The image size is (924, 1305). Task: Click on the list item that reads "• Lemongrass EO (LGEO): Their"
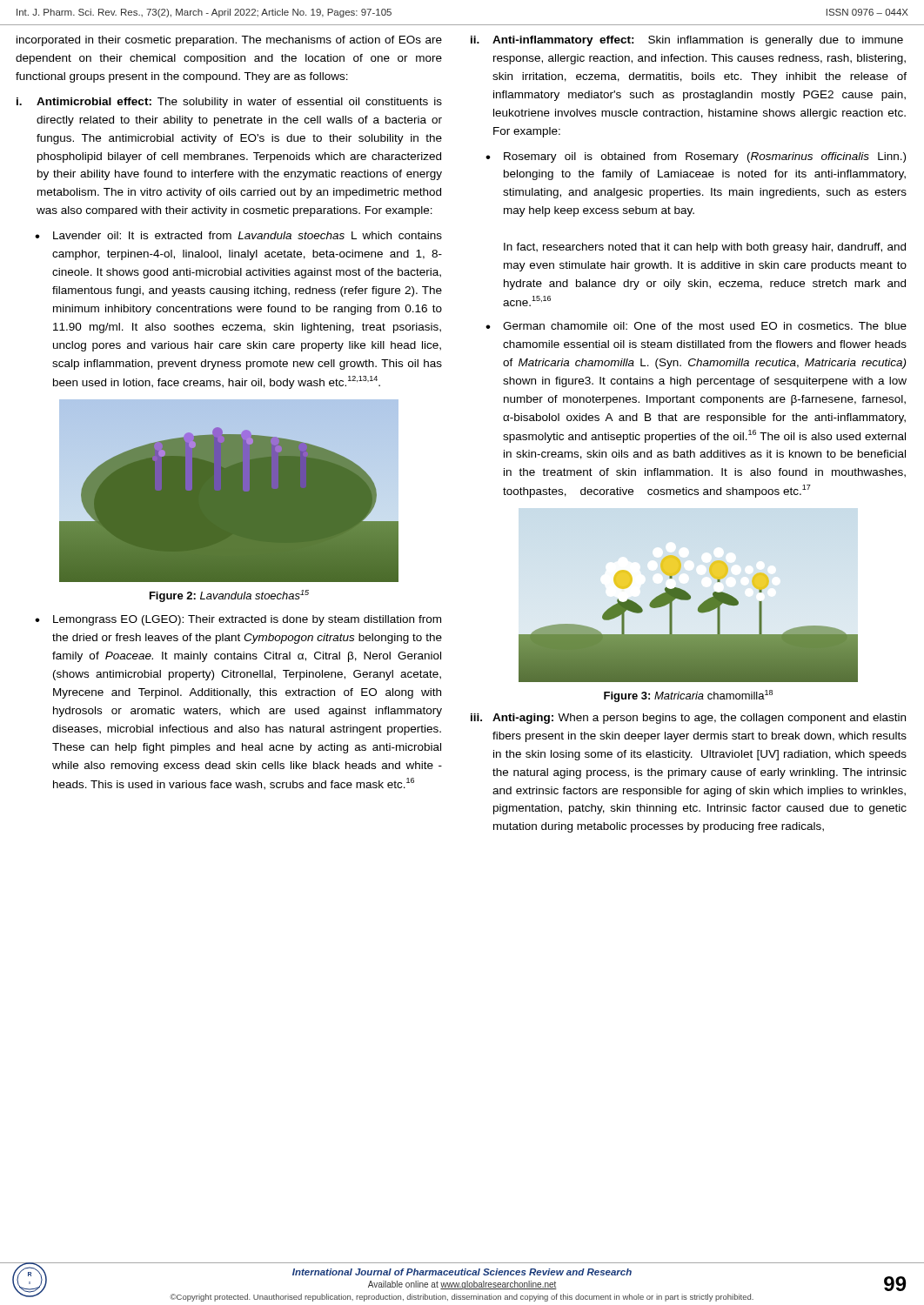(x=238, y=702)
